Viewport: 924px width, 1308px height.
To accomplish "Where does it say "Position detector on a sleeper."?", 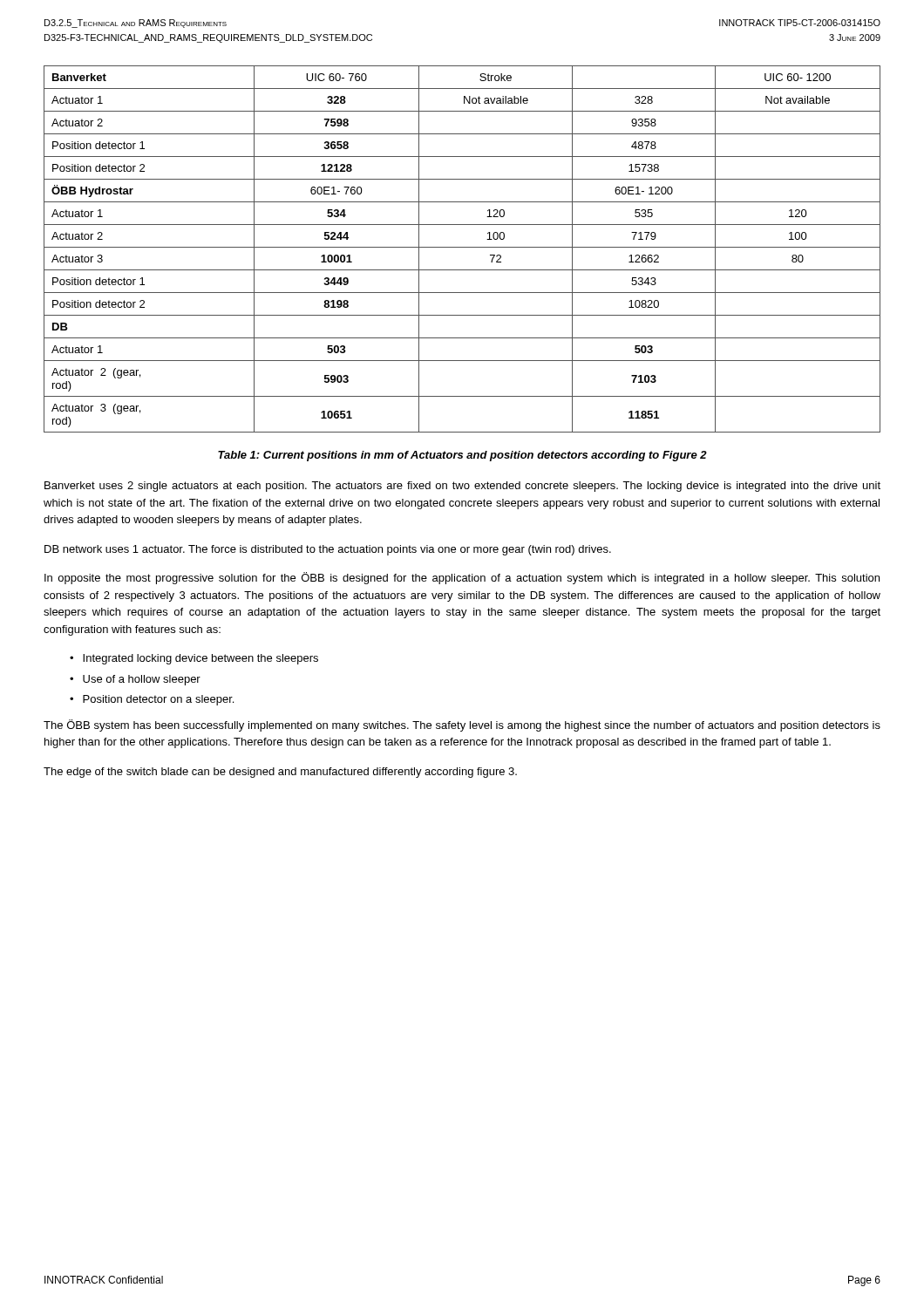I will (x=159, y=699).
